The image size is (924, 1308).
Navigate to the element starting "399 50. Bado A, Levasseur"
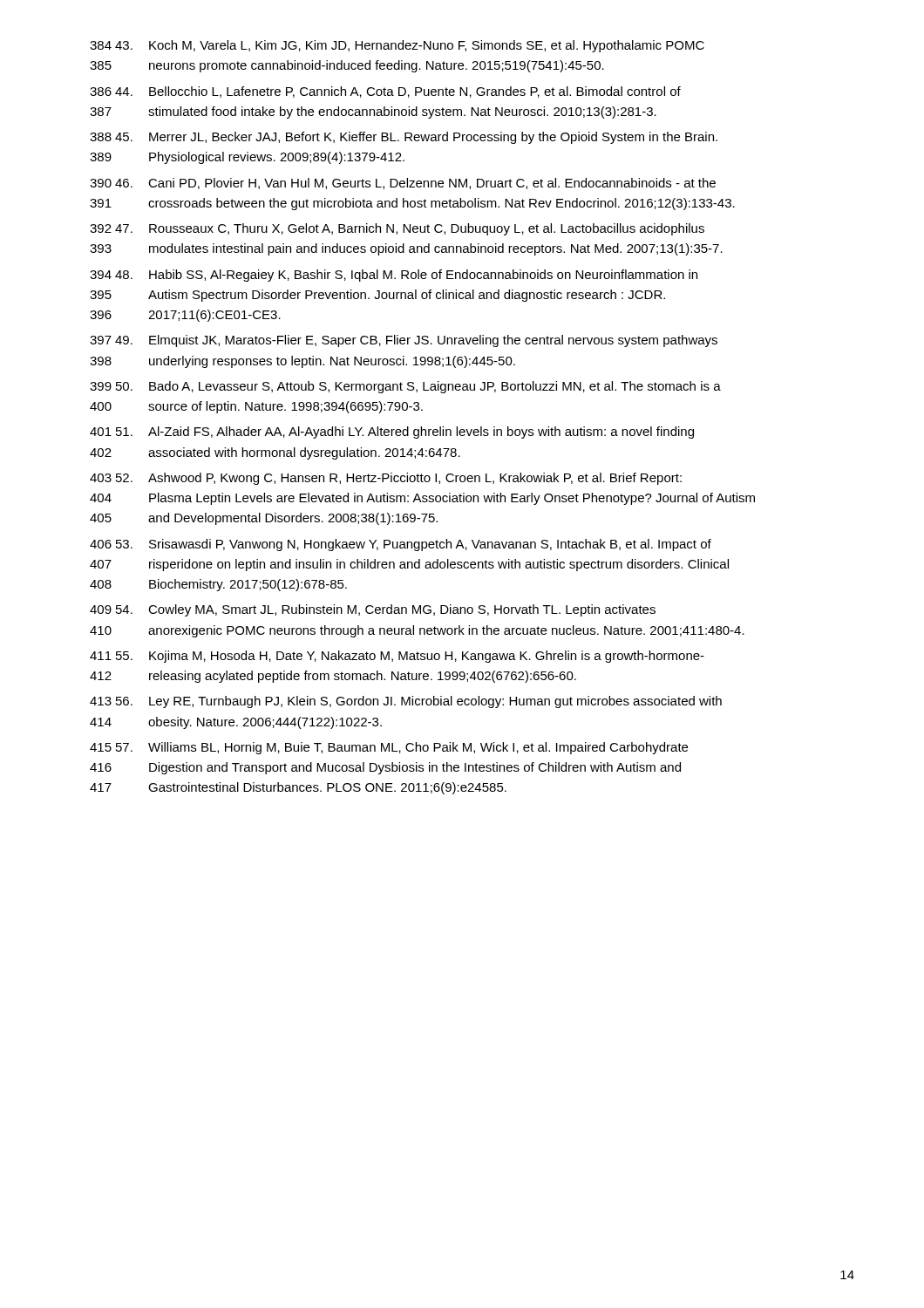(x=462, y=386)
